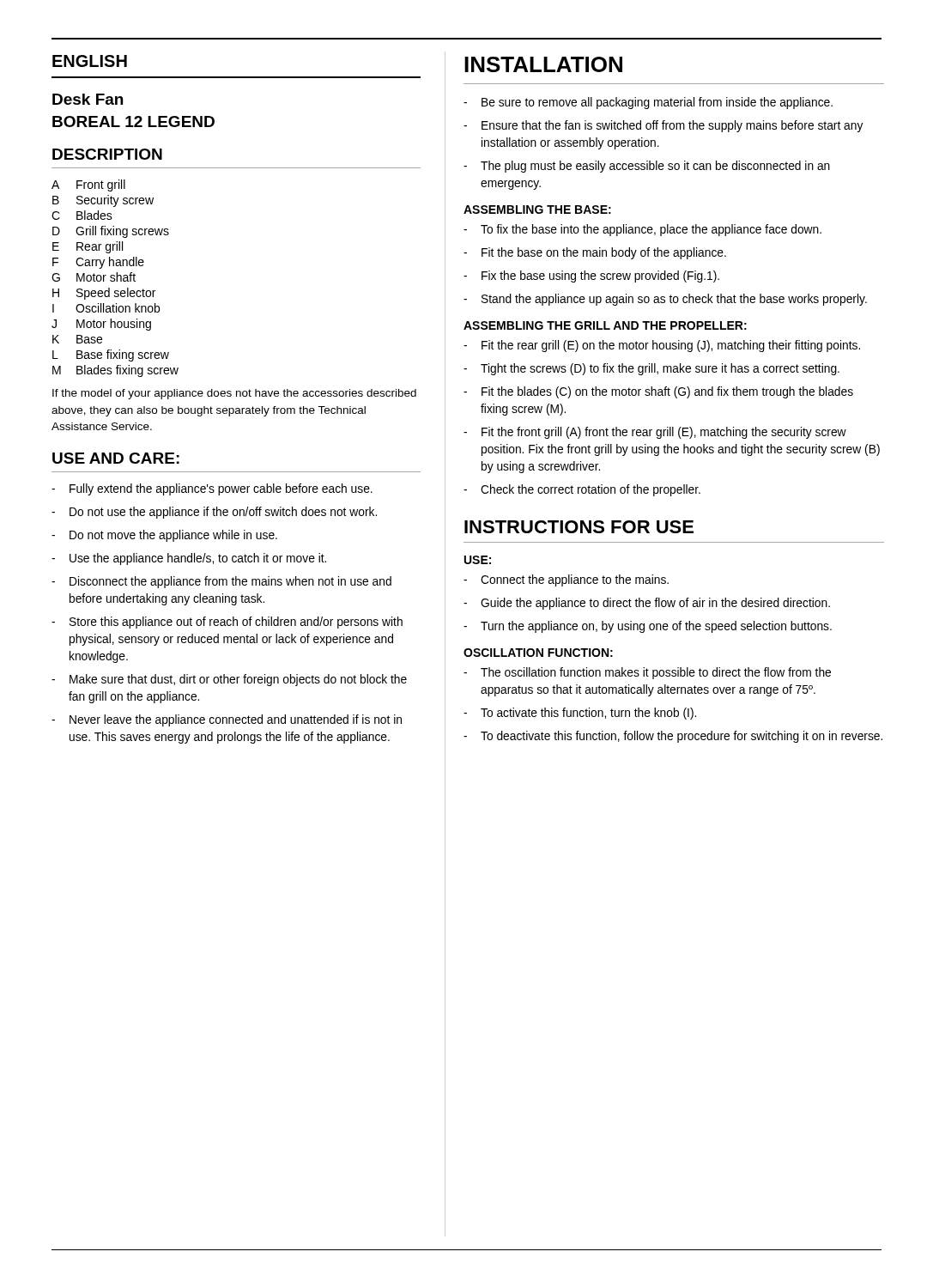Viewport: 933px width, 1288px height.
Task: Select the region starting "JMotor housing"
Action: [101, 325]
